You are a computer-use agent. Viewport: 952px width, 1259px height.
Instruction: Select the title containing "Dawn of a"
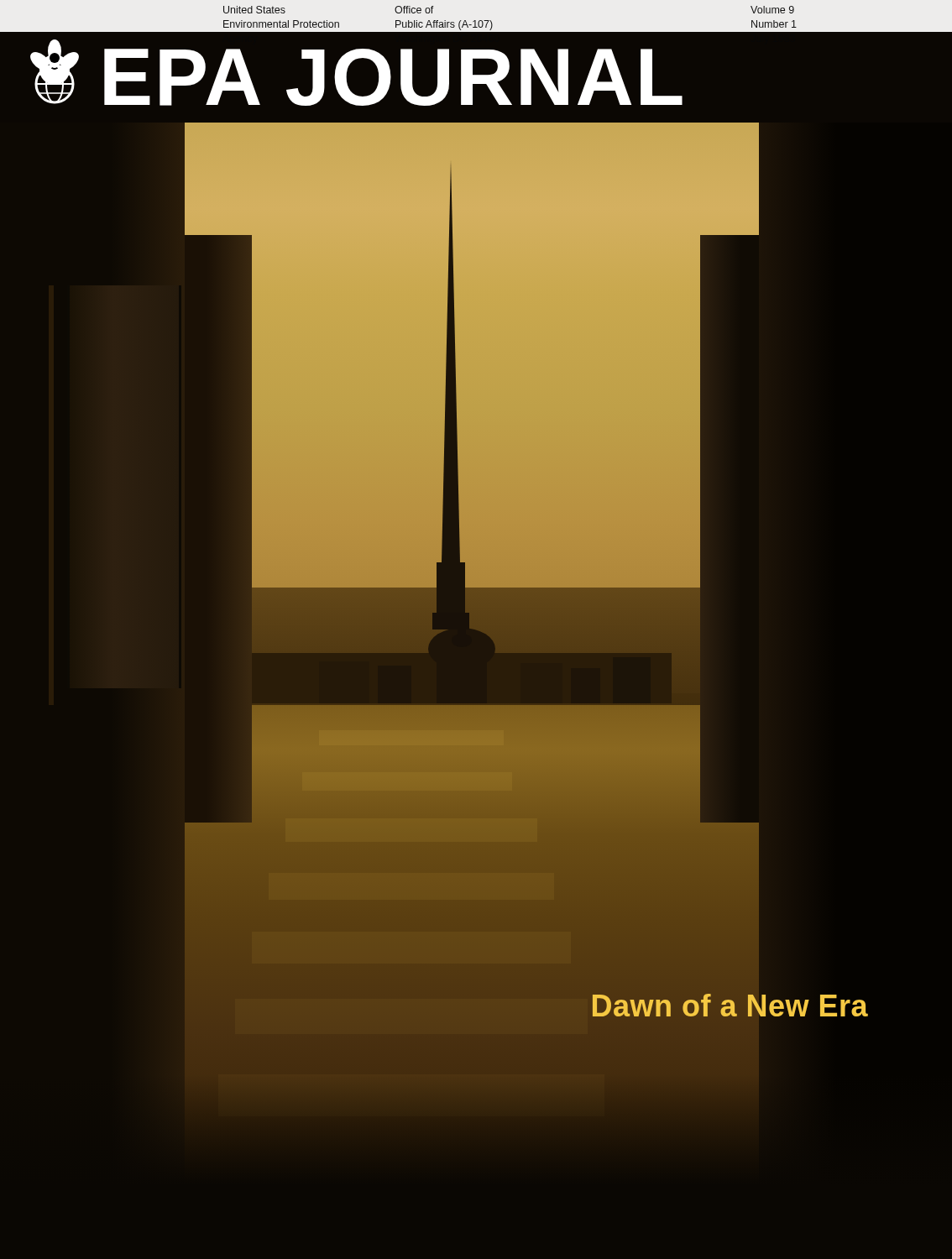(729, 1006)
